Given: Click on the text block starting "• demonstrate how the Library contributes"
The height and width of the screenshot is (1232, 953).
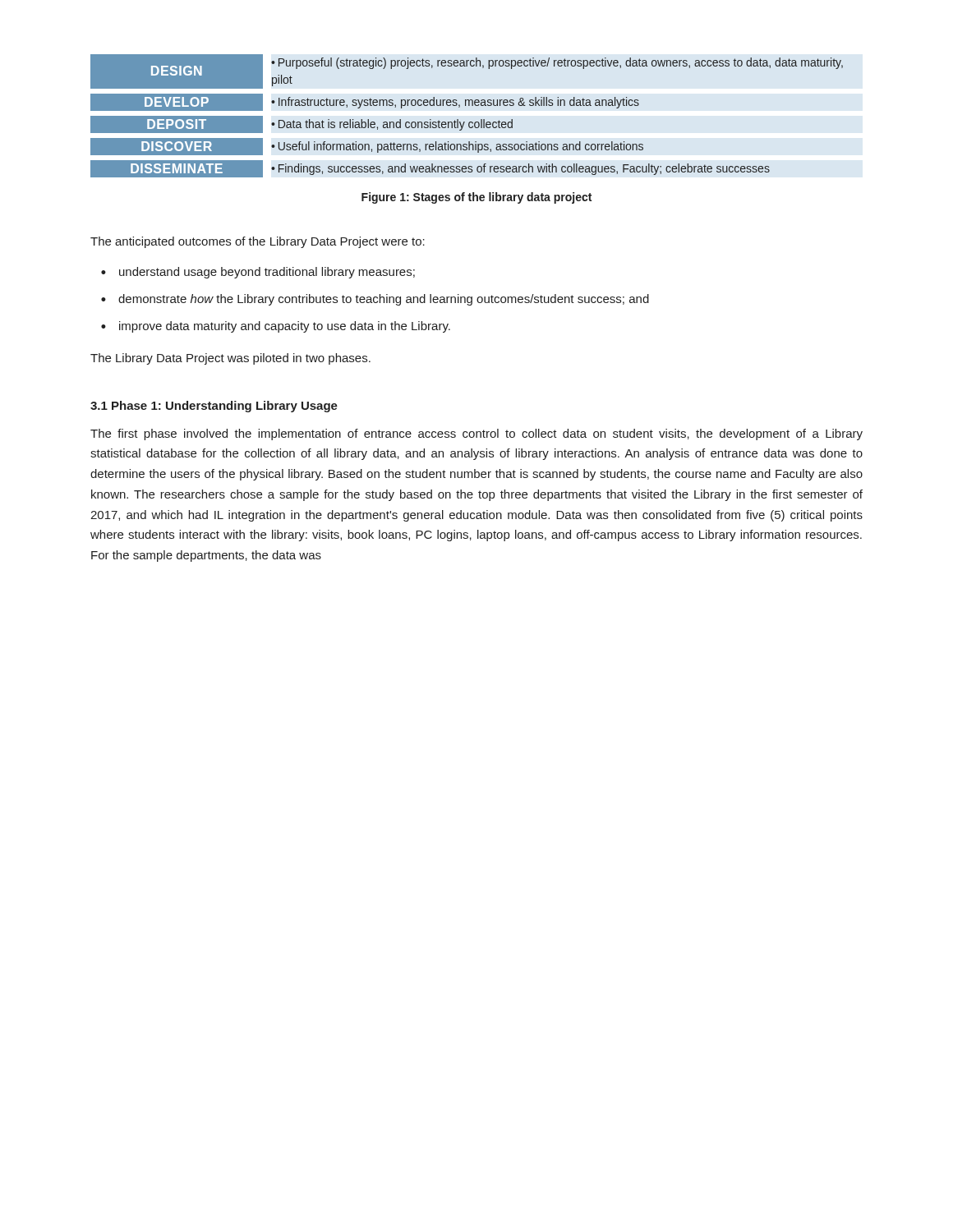Looking at the screenshot, I should point(476,300).
